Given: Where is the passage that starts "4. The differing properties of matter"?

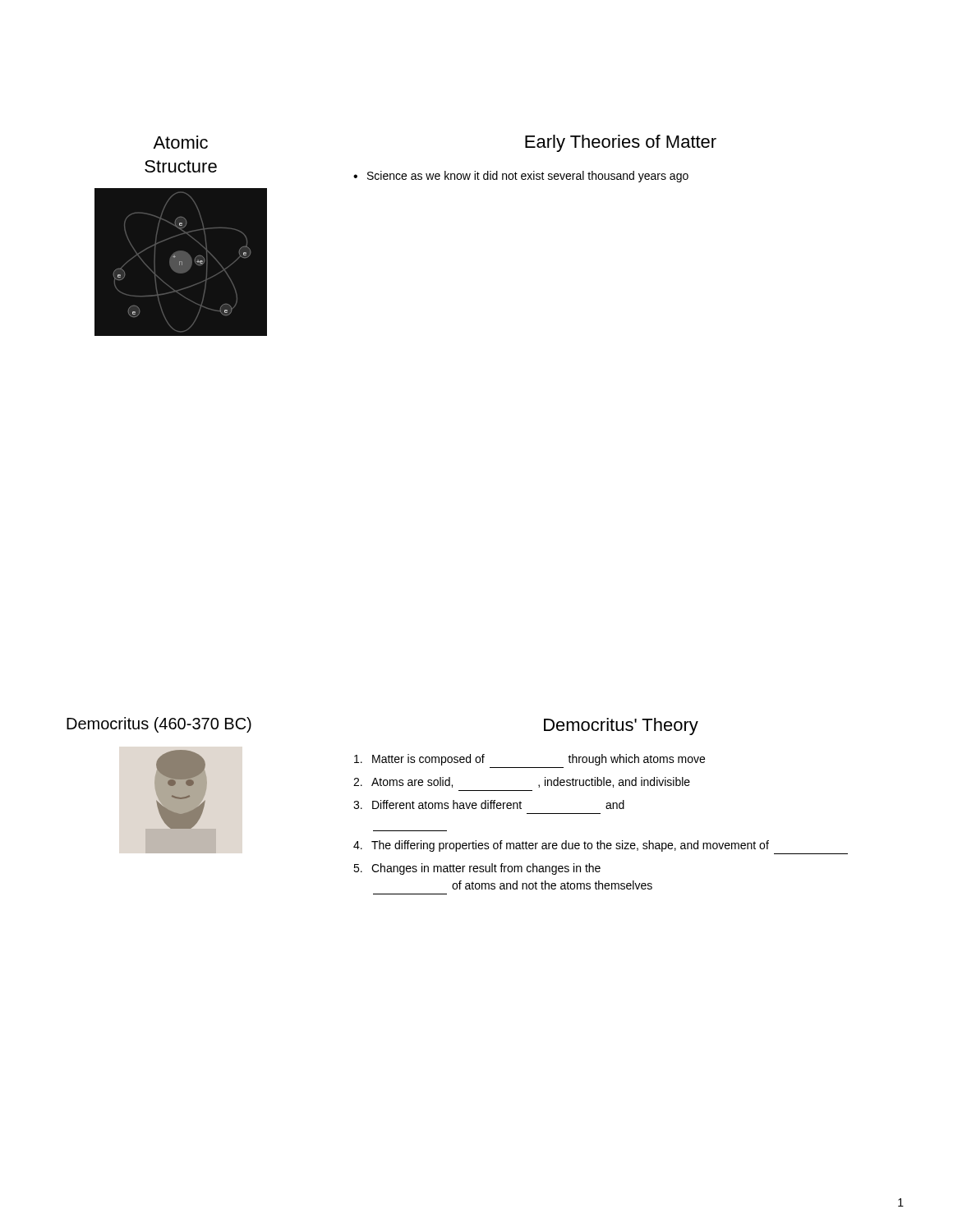Looking at the screenshot, I should [x=601, y=846].
